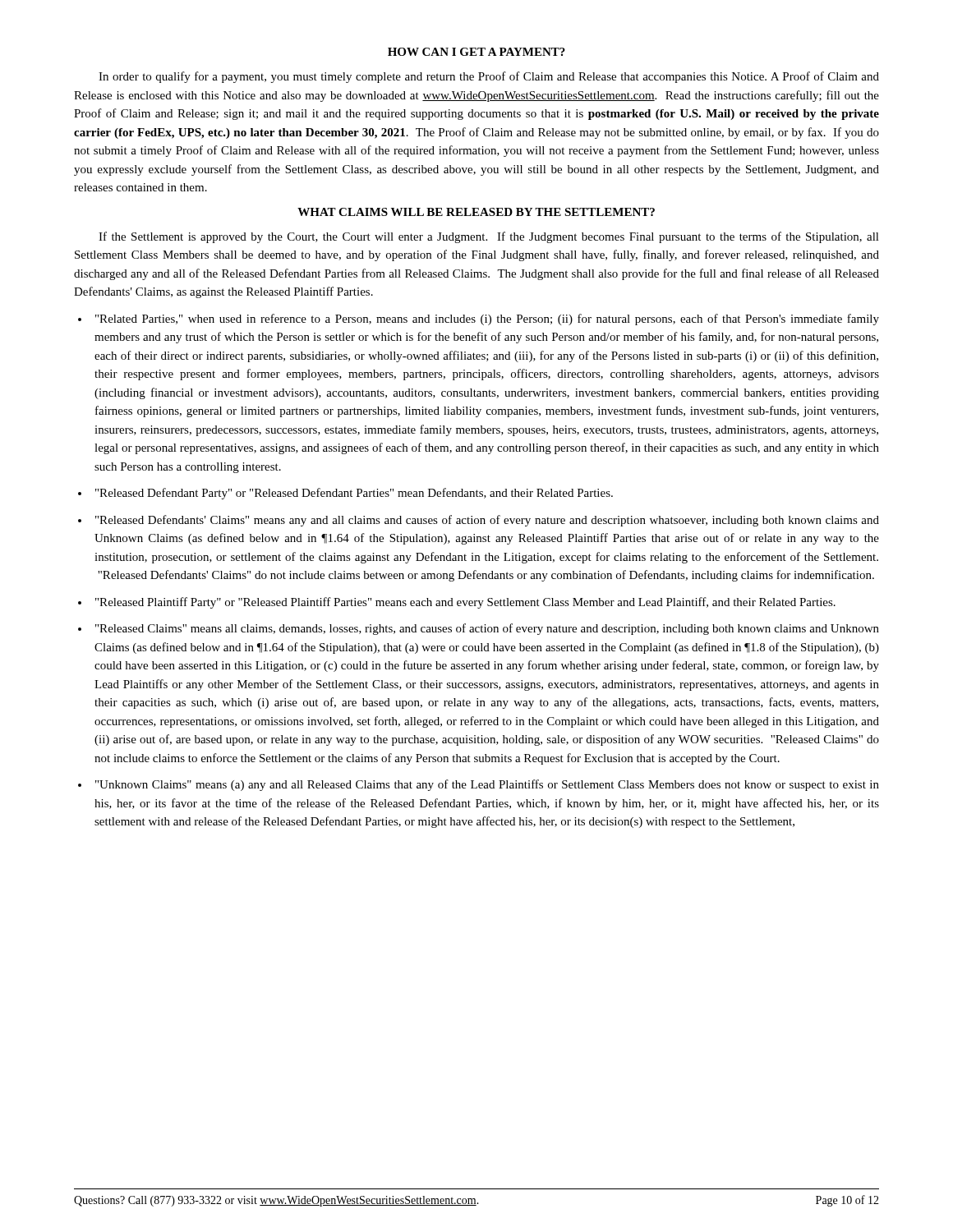Image resolution: width=953 pixels, height=1232 pixels.
Task: Find the text block with the text "In order to"
Action: click(476, 132)
